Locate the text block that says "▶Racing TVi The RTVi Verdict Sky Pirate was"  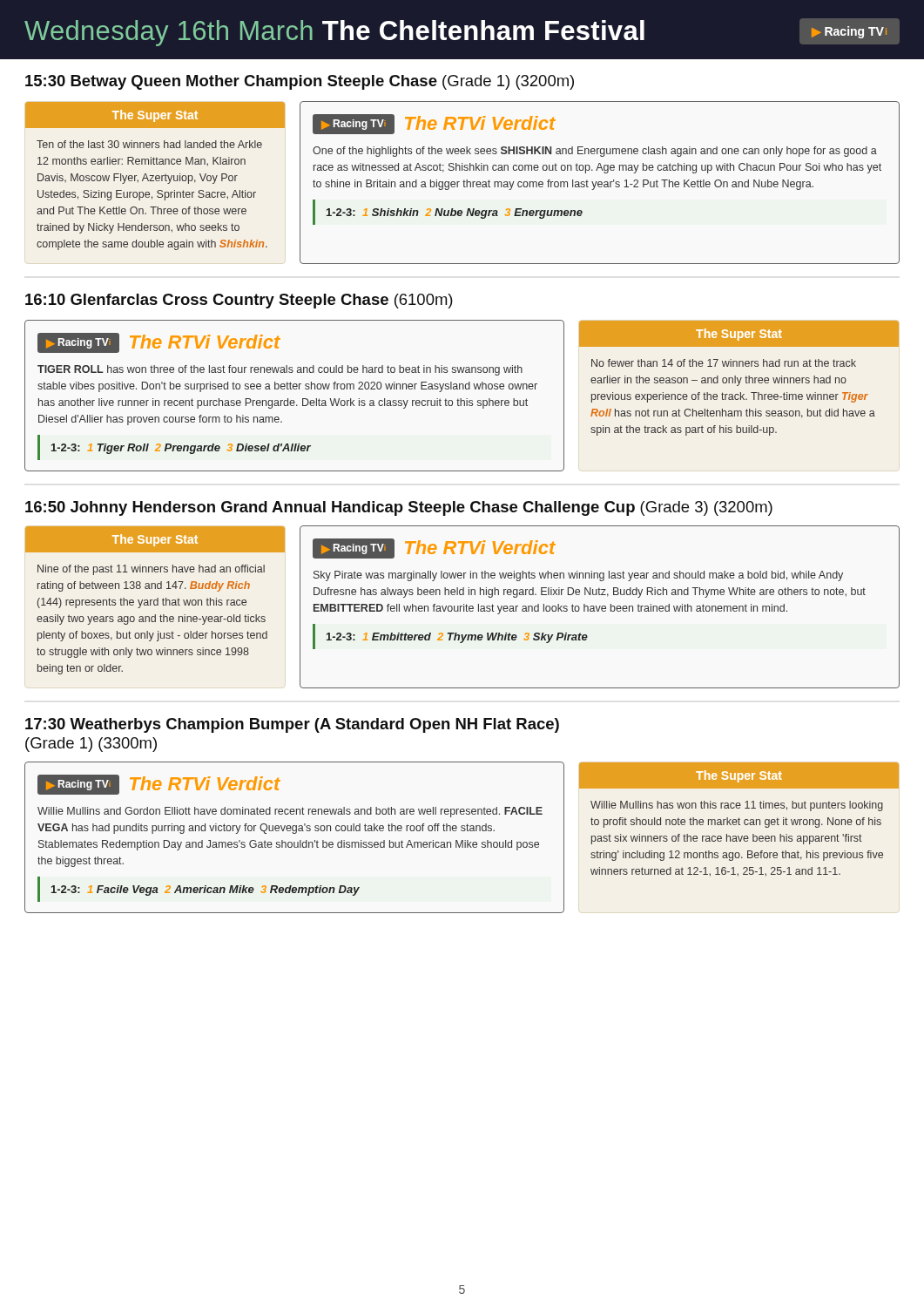click(x=600, y=593)
